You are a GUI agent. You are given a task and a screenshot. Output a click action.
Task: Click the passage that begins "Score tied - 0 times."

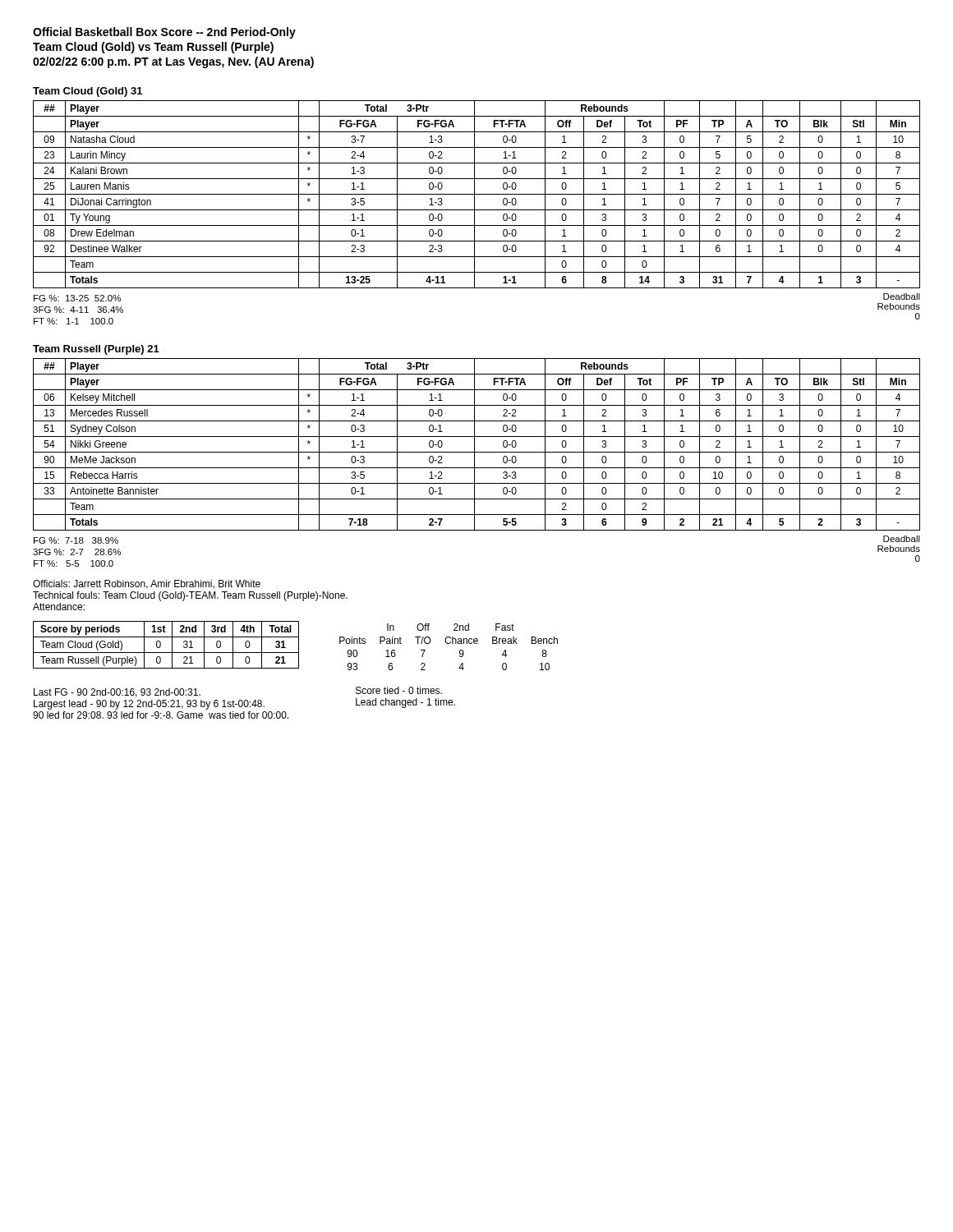coord(406,696)
